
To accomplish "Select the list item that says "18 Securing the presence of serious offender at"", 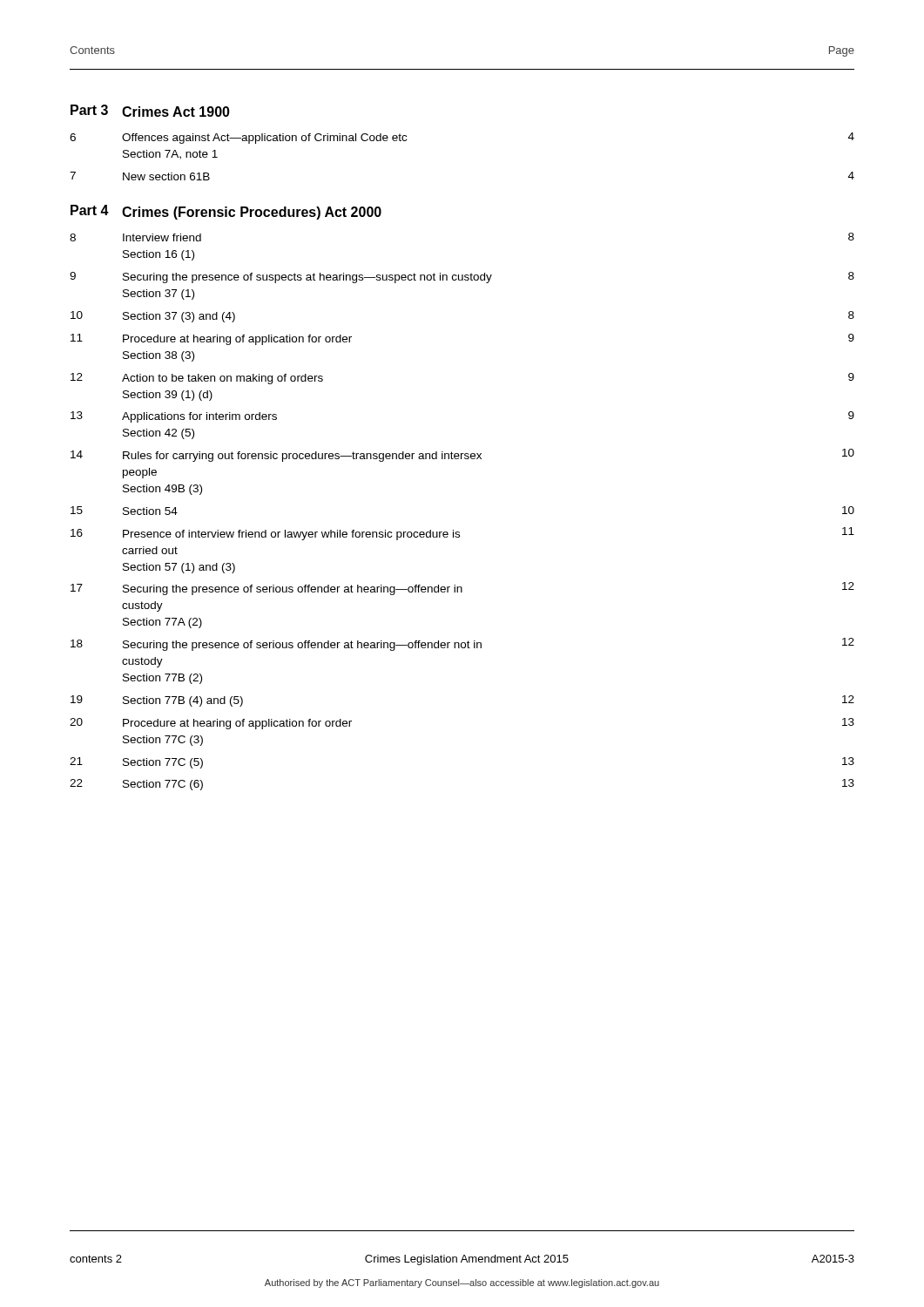I will tap(462, 644).
